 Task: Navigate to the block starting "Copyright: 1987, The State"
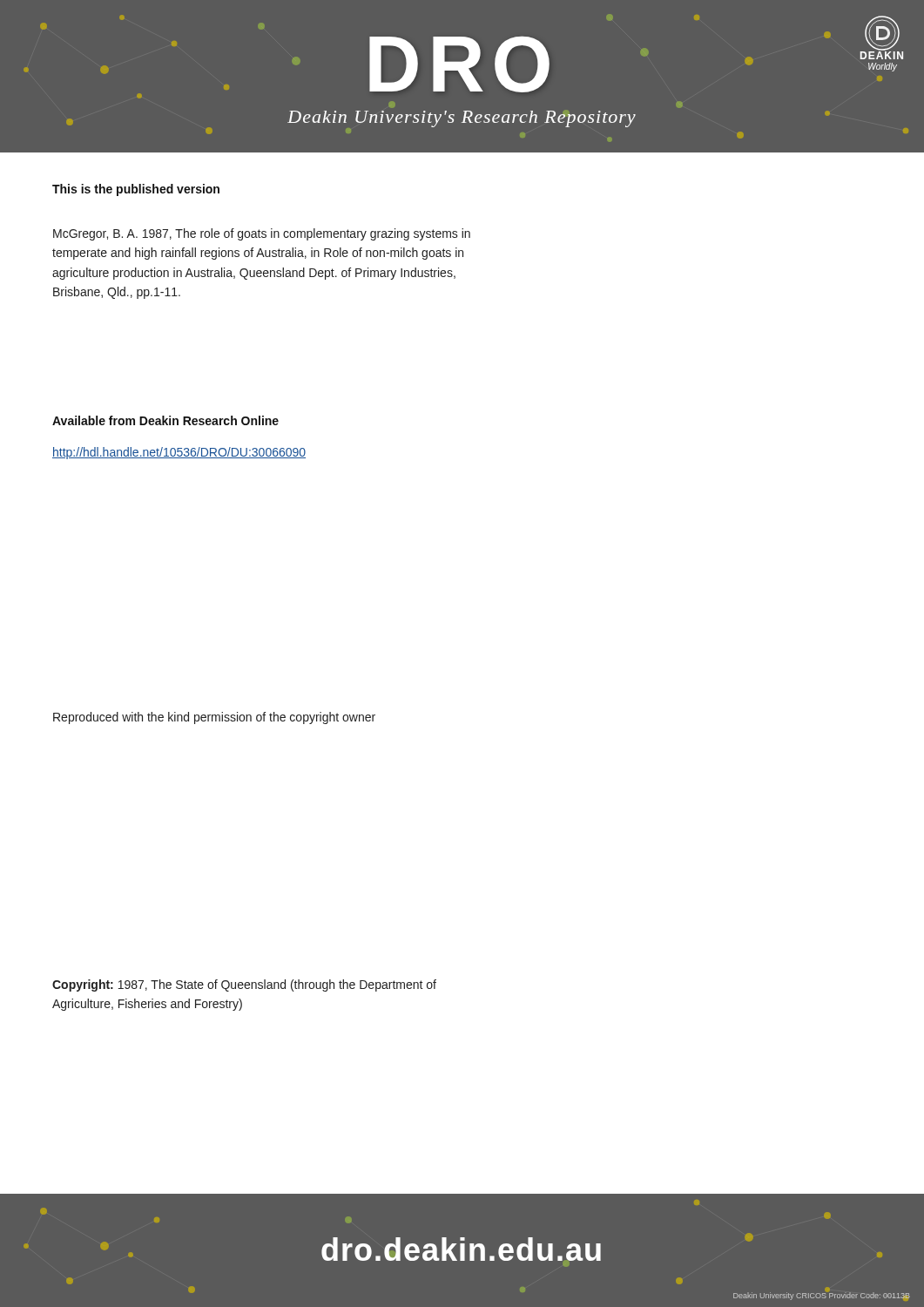pyautogui.click(x=244, y=985)
